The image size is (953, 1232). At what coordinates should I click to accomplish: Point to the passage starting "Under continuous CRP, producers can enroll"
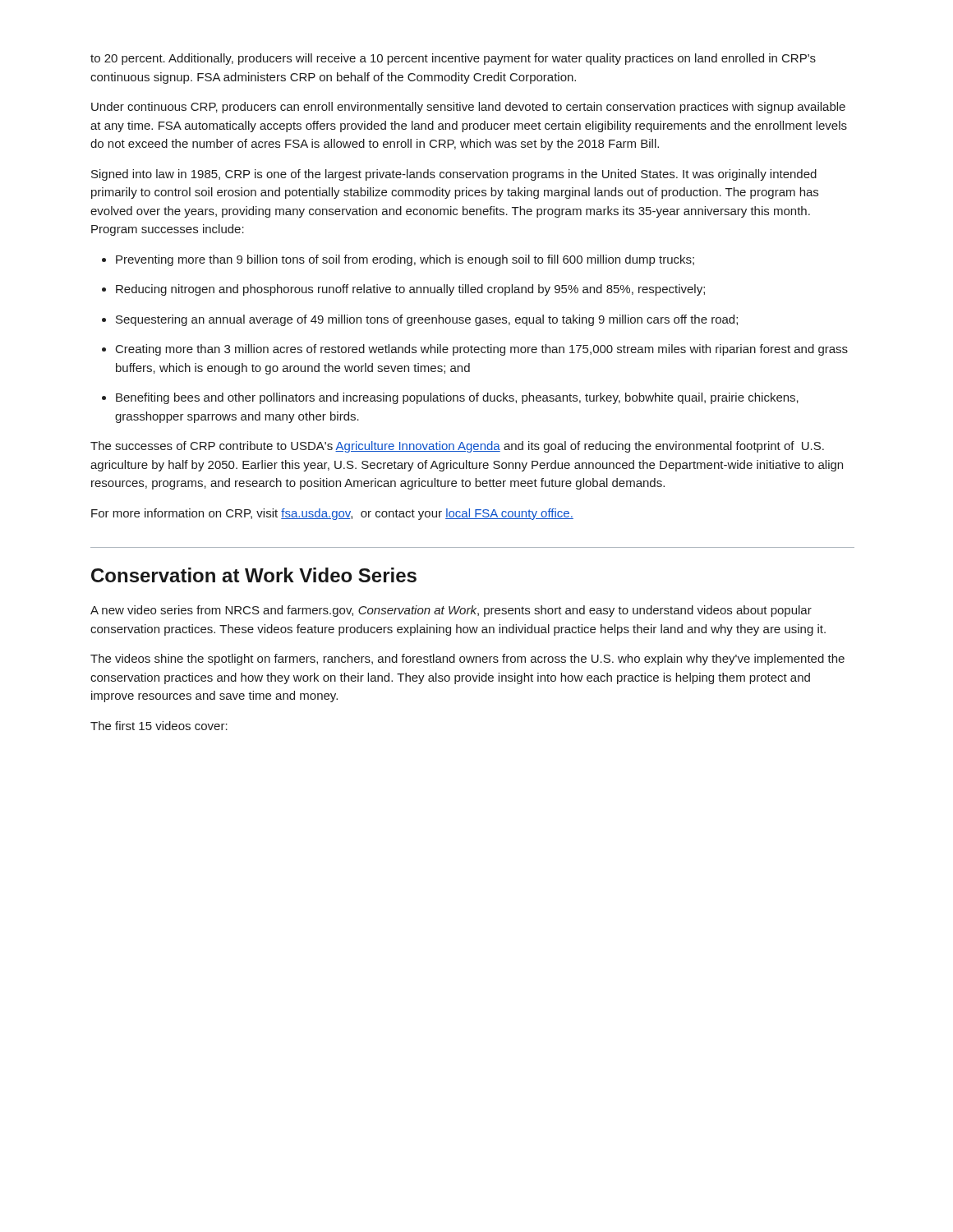pos(472,125)
